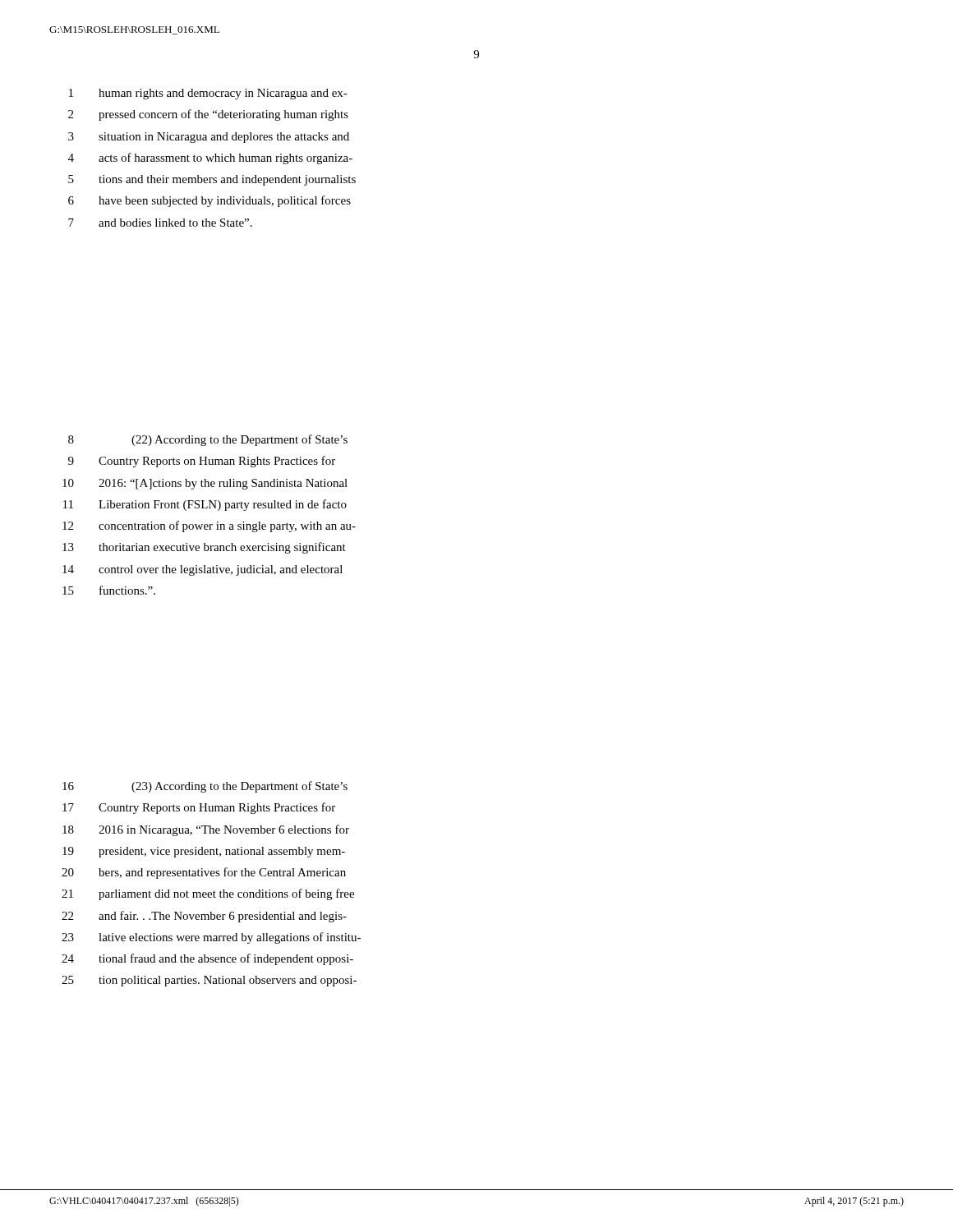Navigate to the text block starting "8 (22) According"

208,440
